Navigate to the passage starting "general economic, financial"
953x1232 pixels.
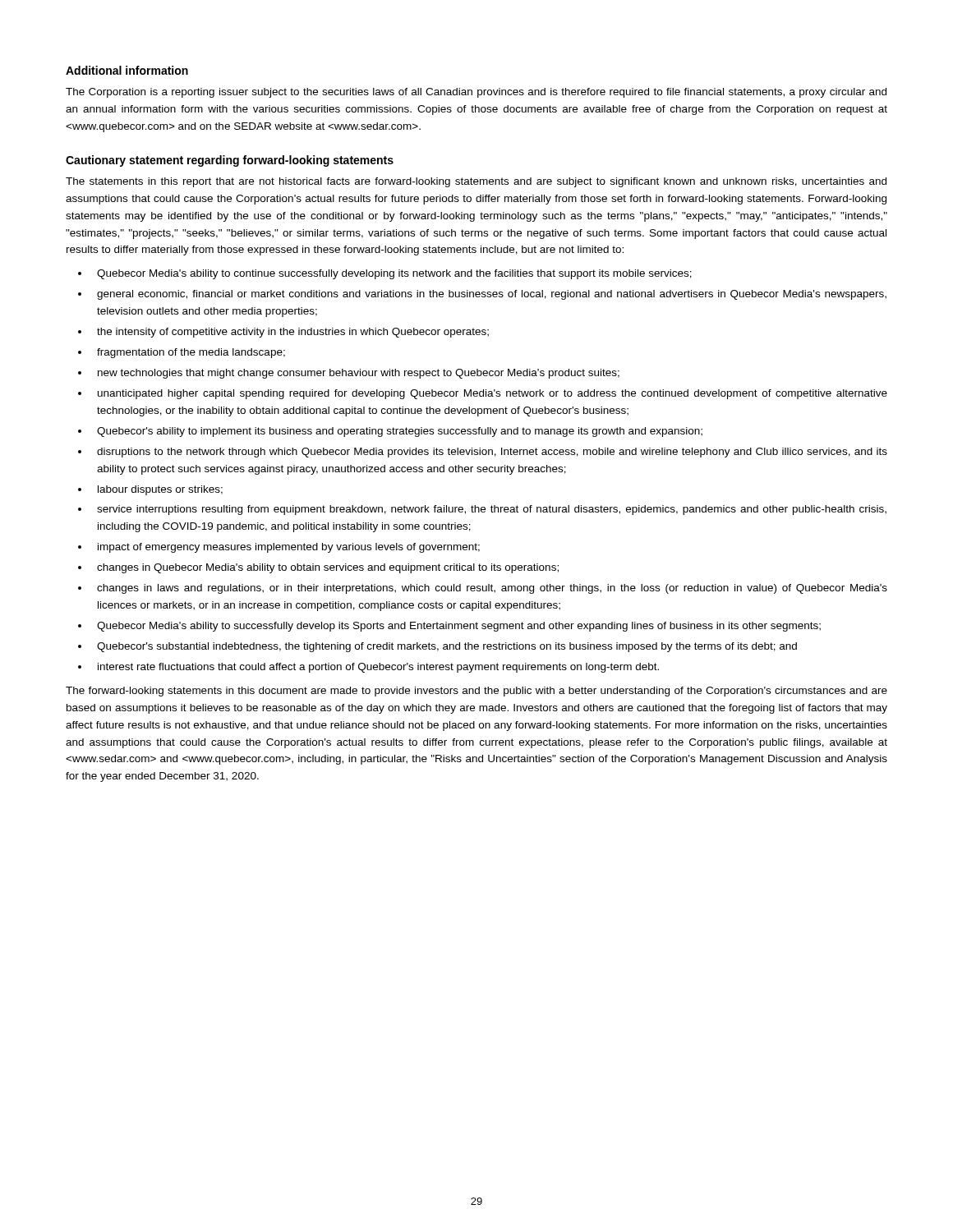[x=492, y=302]
